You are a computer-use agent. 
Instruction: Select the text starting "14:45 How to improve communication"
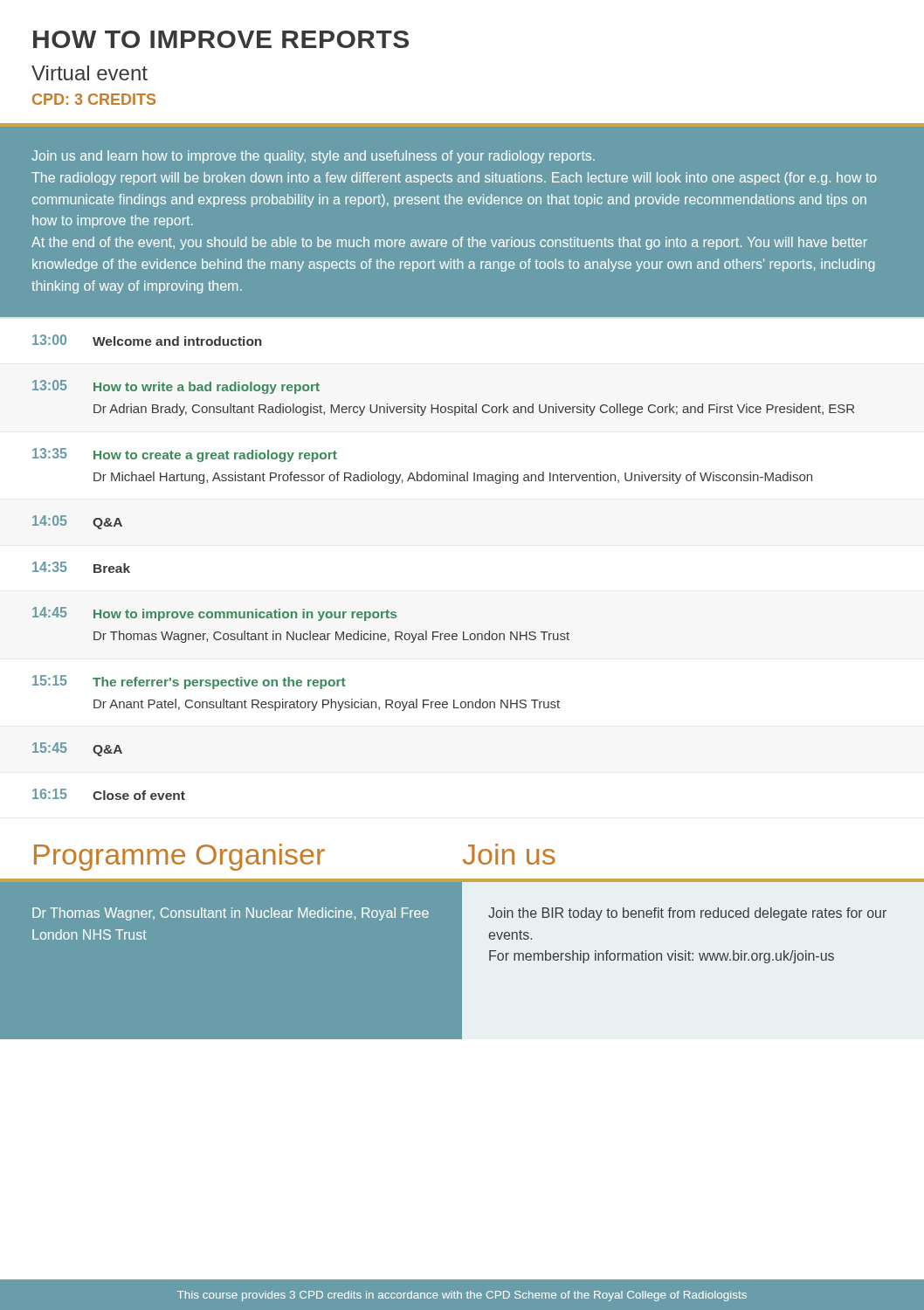tap(462, 625)
